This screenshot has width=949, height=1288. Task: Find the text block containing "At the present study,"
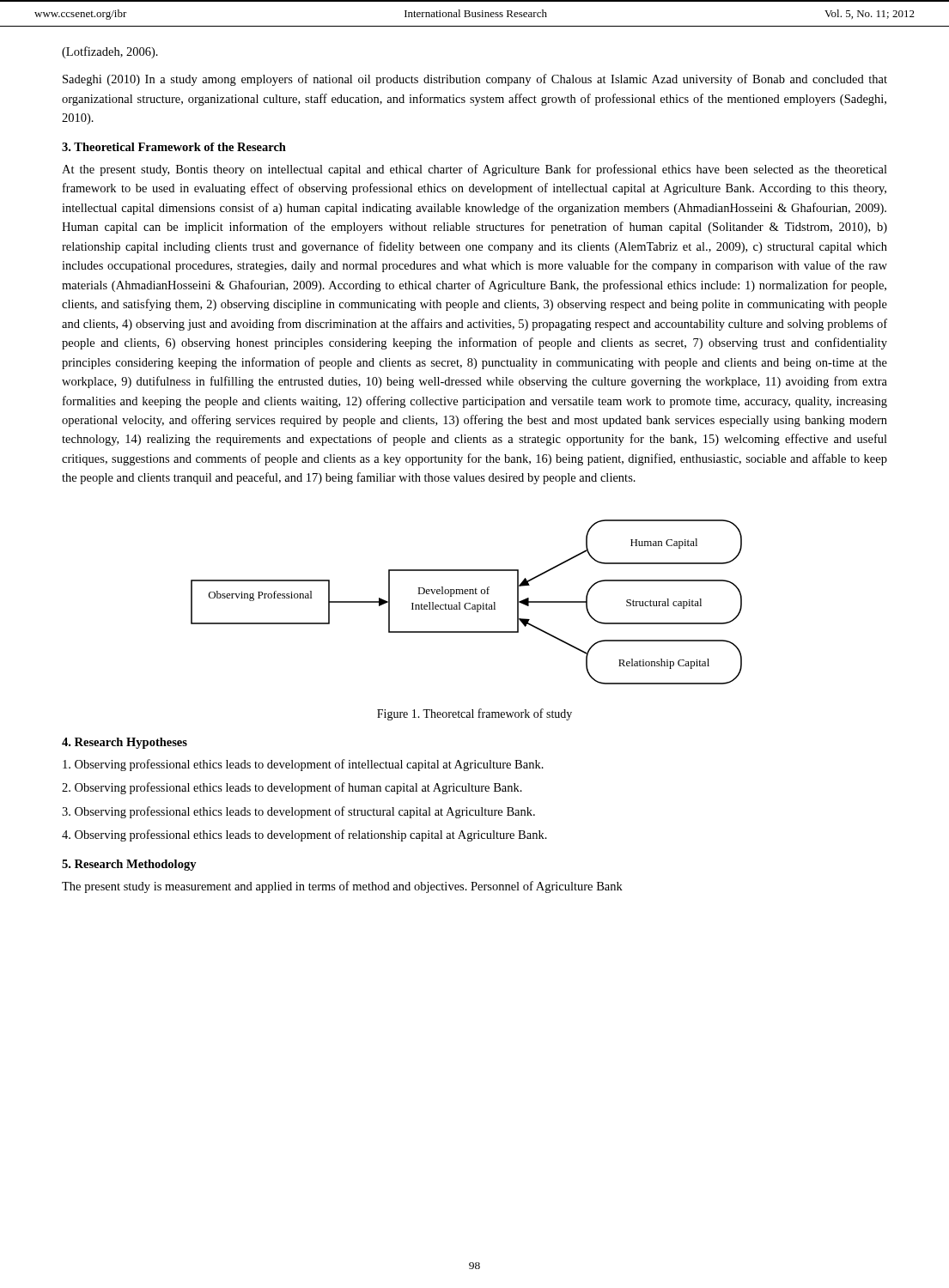(474, 324)
